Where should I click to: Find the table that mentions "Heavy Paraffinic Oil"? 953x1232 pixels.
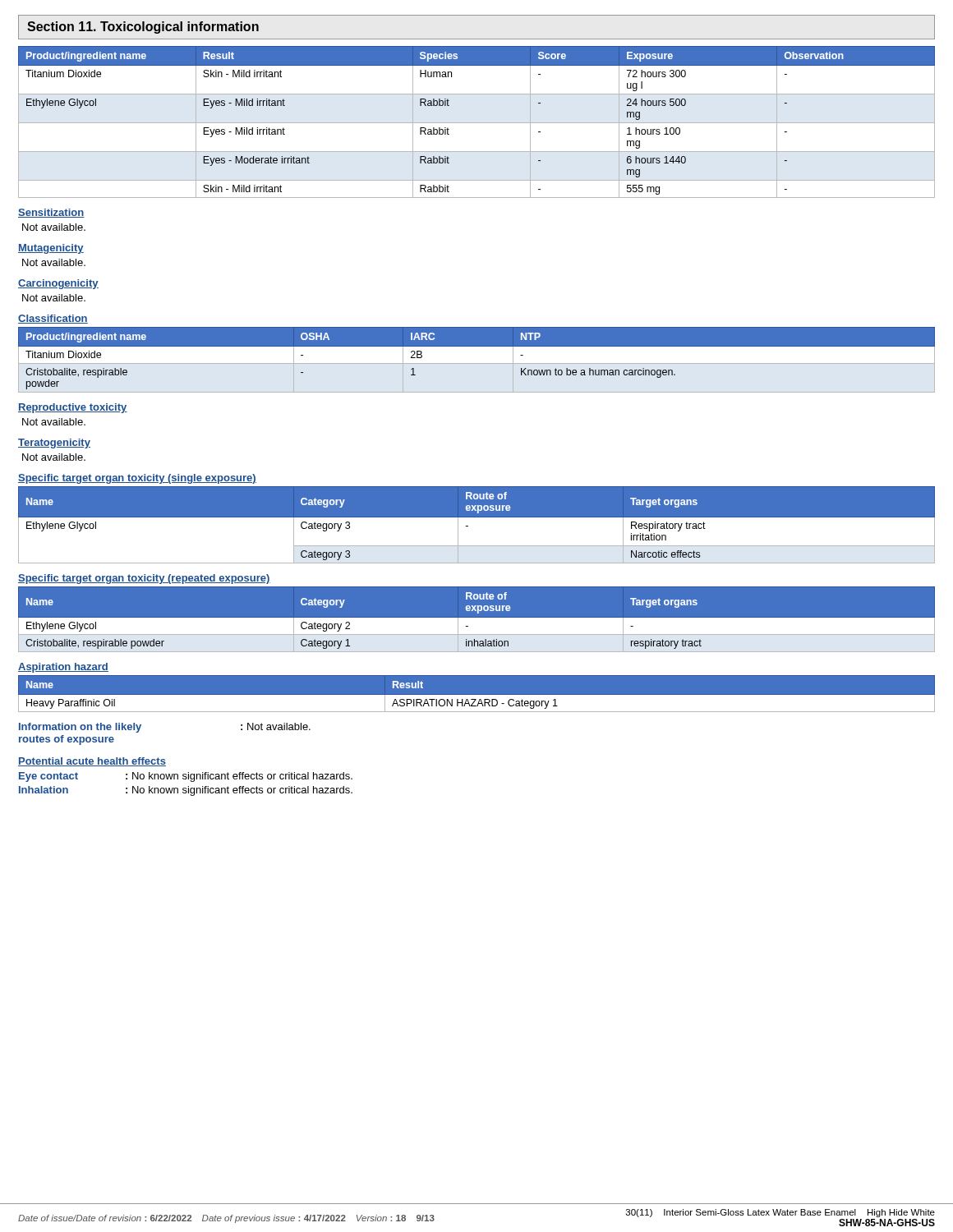[x=476, y=694]
